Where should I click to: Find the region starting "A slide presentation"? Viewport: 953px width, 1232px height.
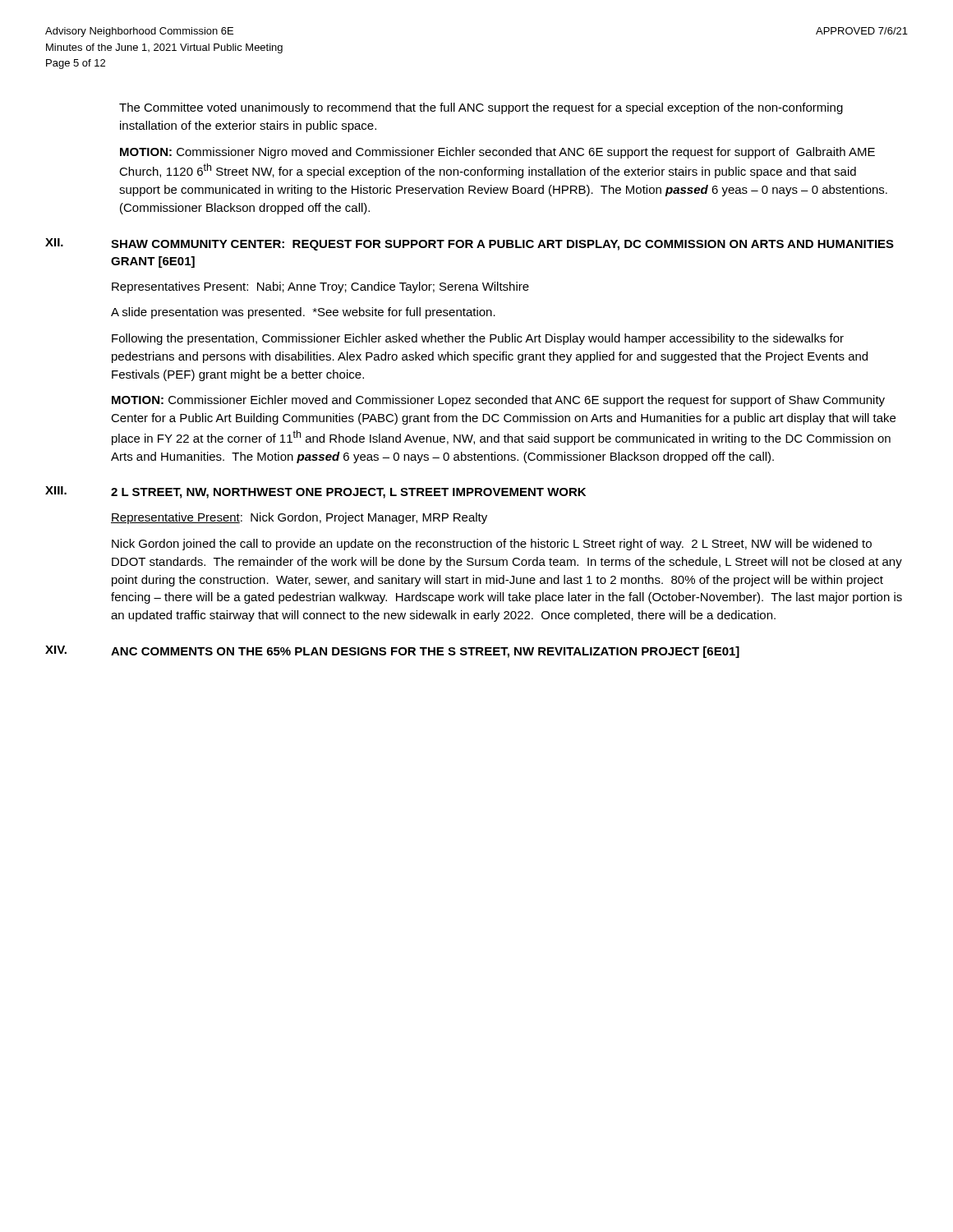pyautogui.click(x=303, y=313)
